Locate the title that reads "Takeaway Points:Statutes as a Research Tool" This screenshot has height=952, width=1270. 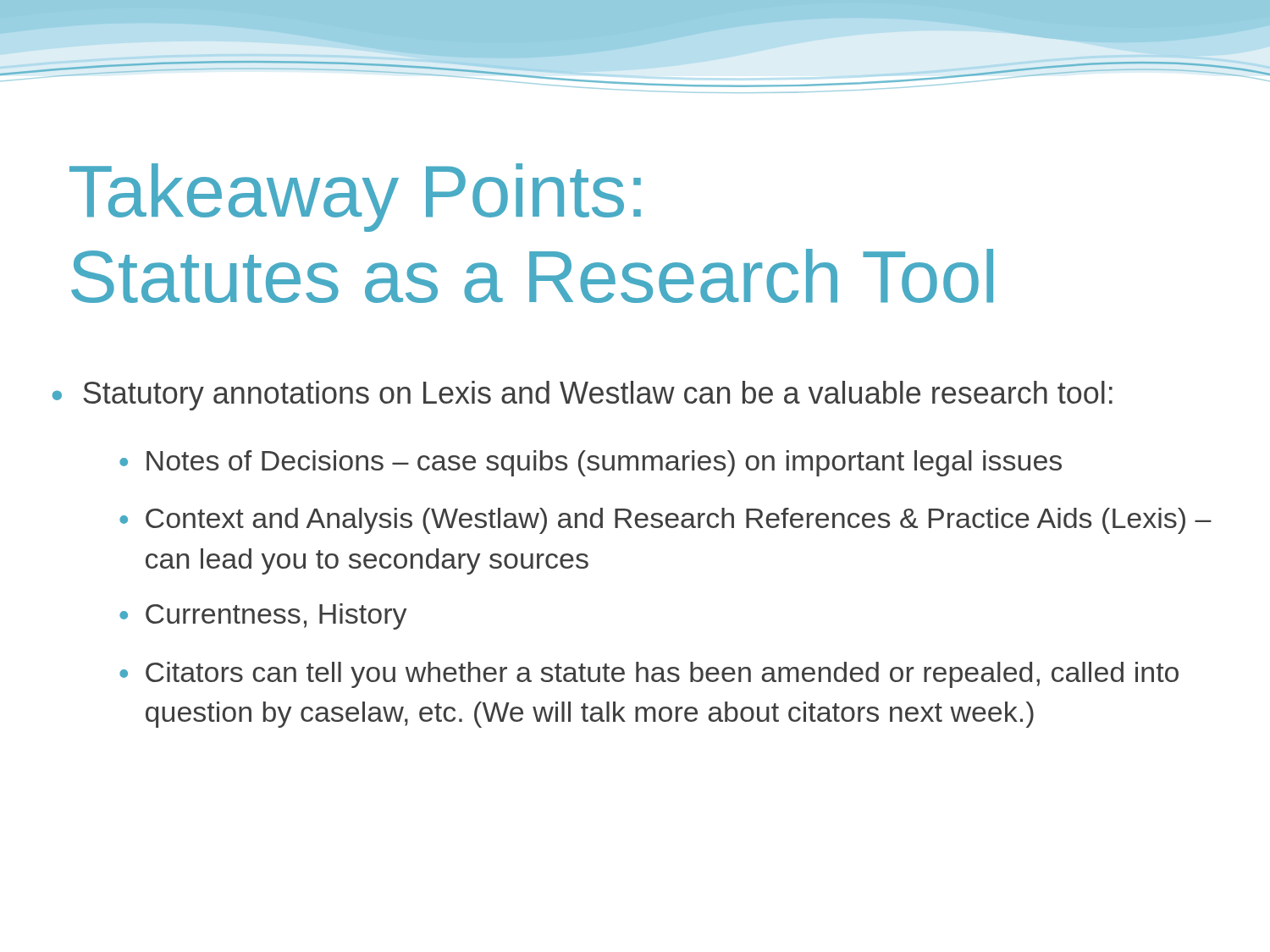[635, 234]
